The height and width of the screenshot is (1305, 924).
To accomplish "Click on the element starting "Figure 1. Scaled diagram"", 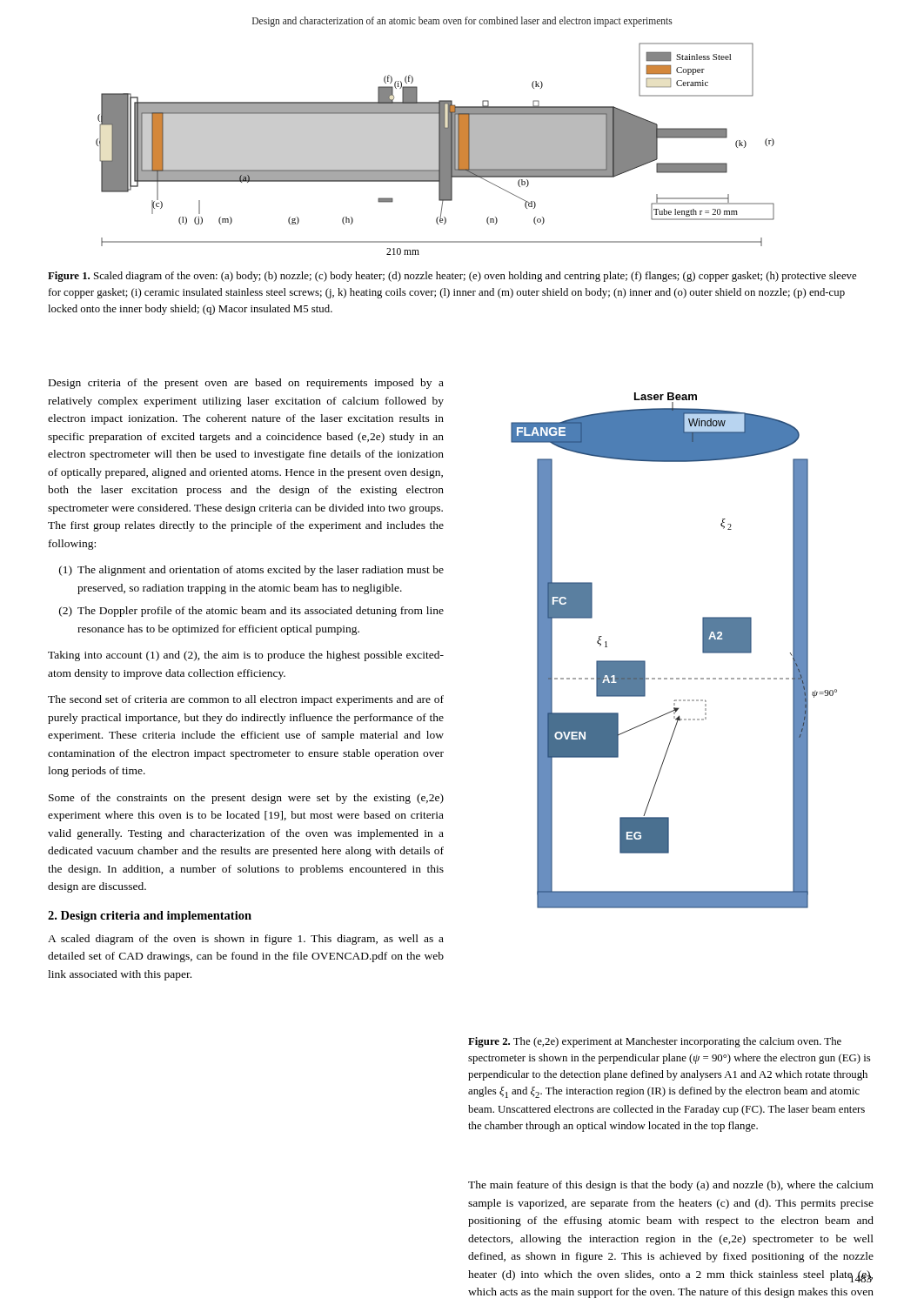I will tap(452, 292).
